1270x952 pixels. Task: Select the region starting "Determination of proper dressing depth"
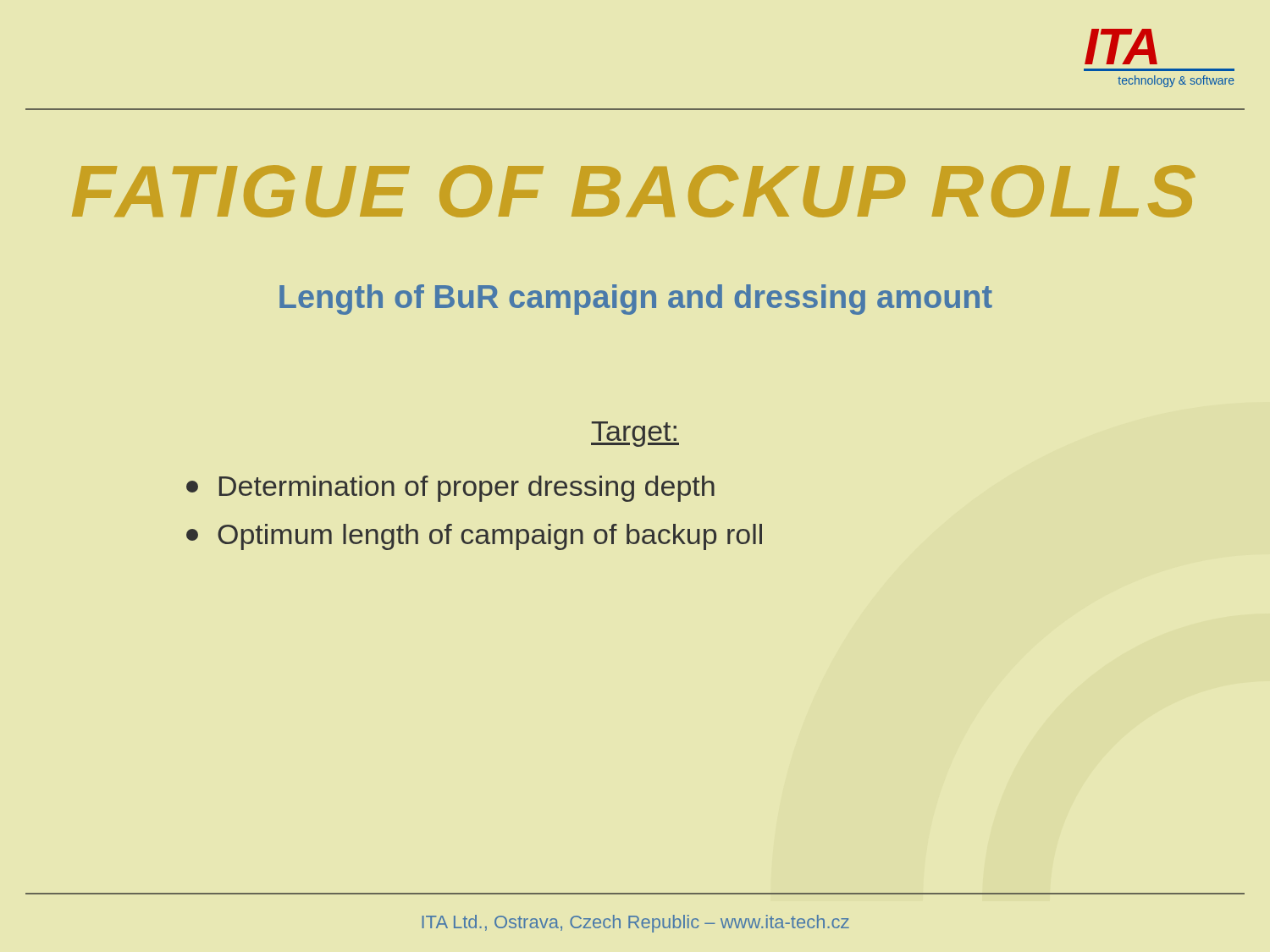451,486
